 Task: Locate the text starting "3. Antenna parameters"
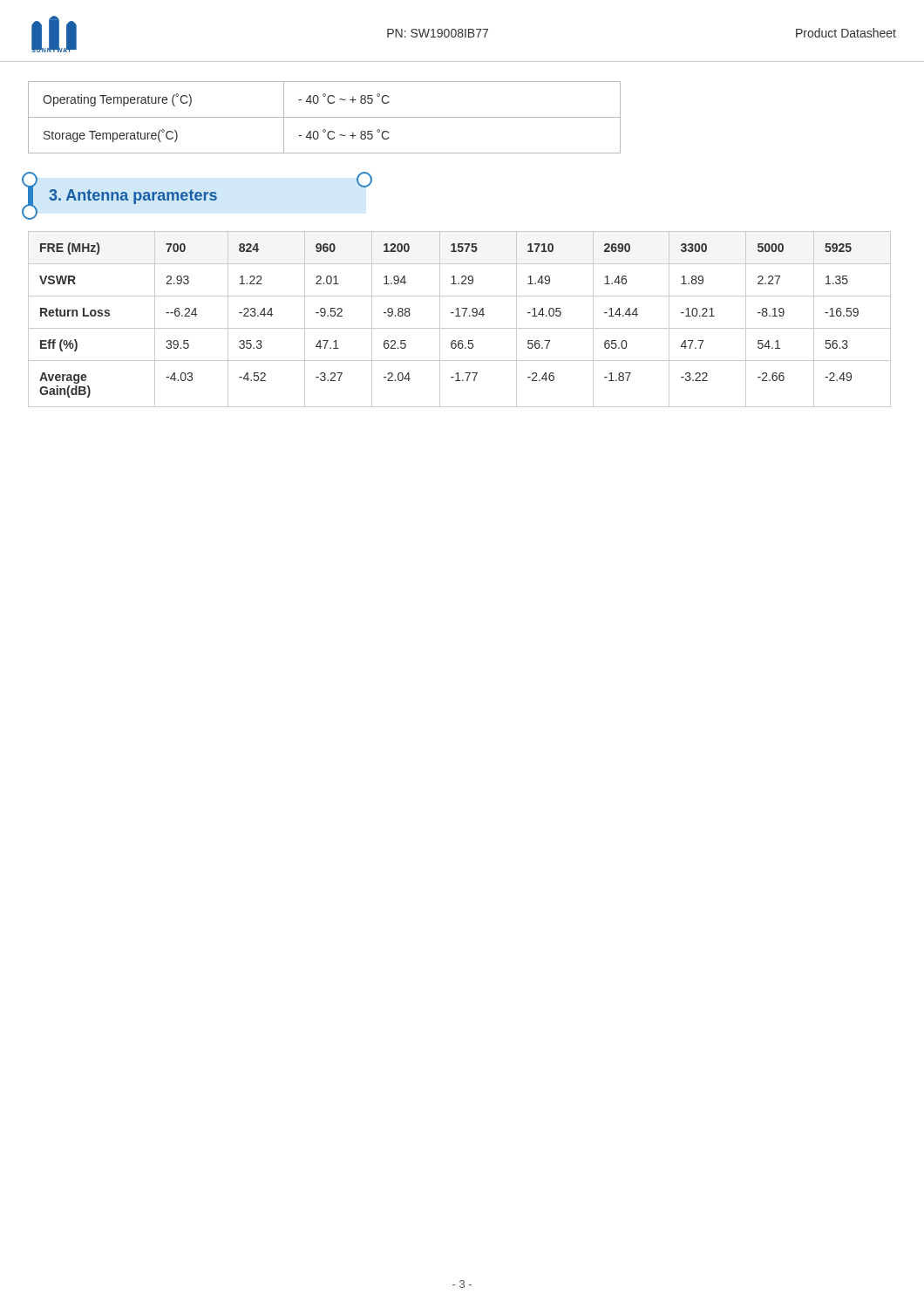[197, 196]
